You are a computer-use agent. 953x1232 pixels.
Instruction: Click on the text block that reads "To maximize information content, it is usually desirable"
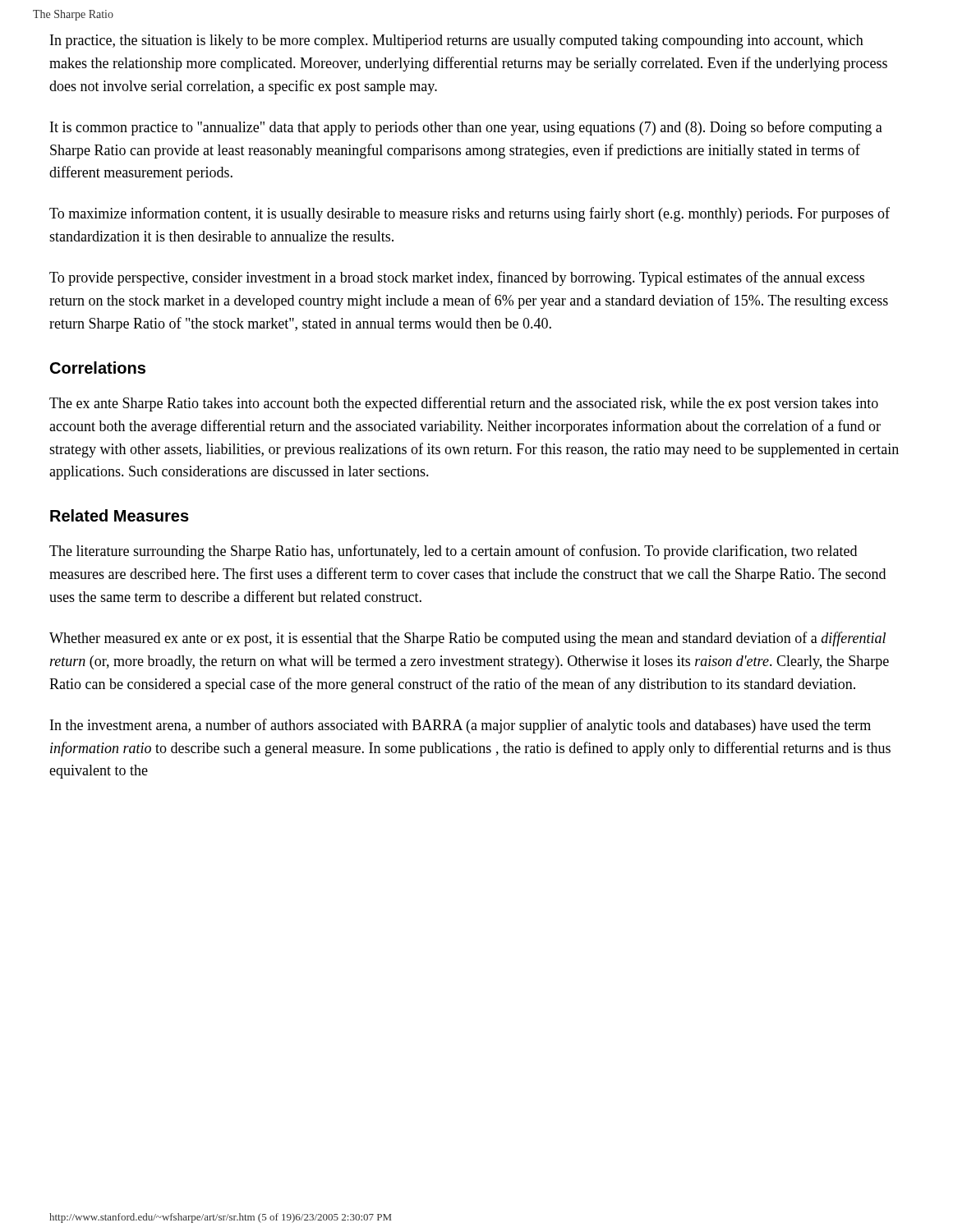(476, 226)
